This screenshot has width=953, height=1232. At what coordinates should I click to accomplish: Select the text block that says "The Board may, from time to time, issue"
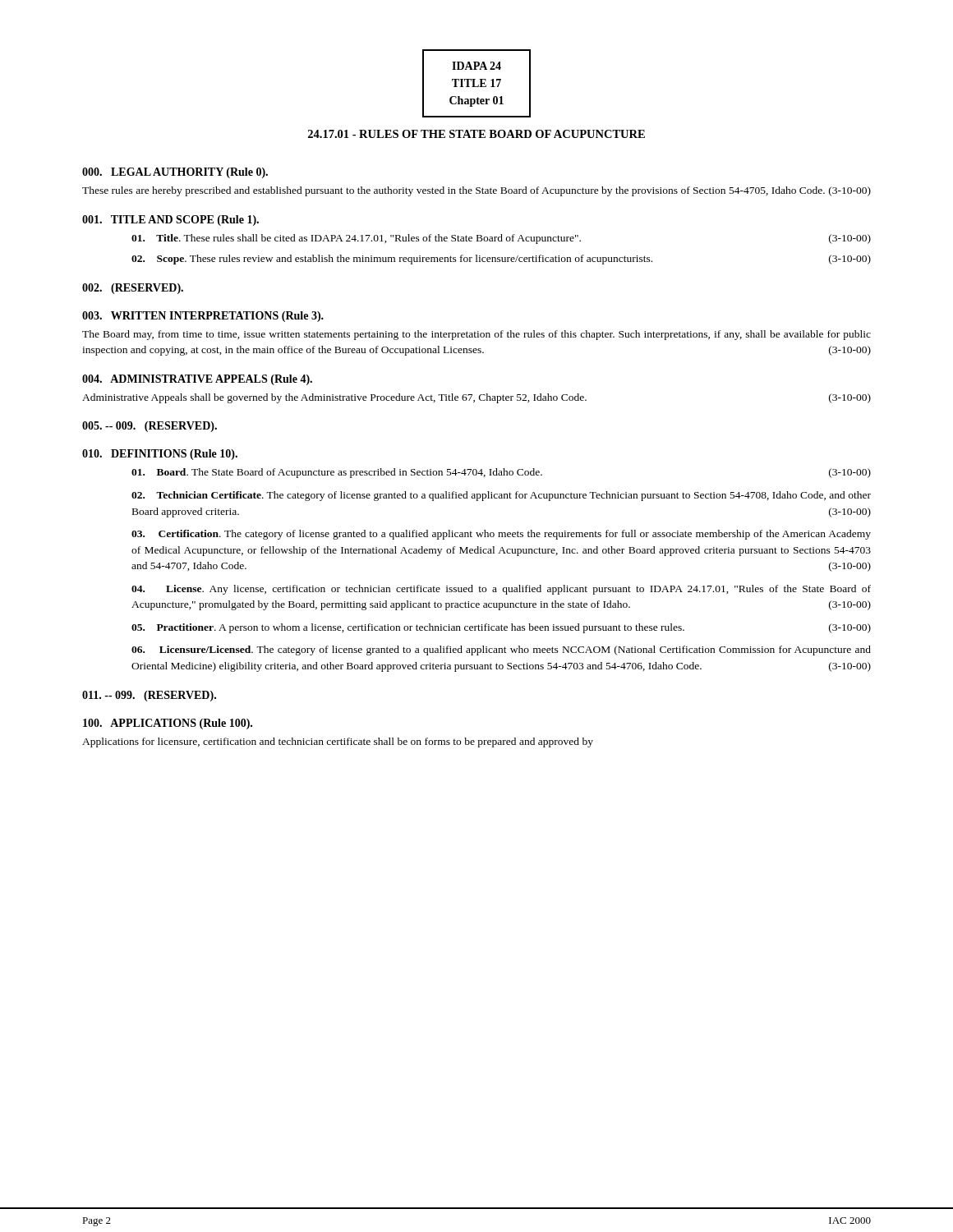476,343
